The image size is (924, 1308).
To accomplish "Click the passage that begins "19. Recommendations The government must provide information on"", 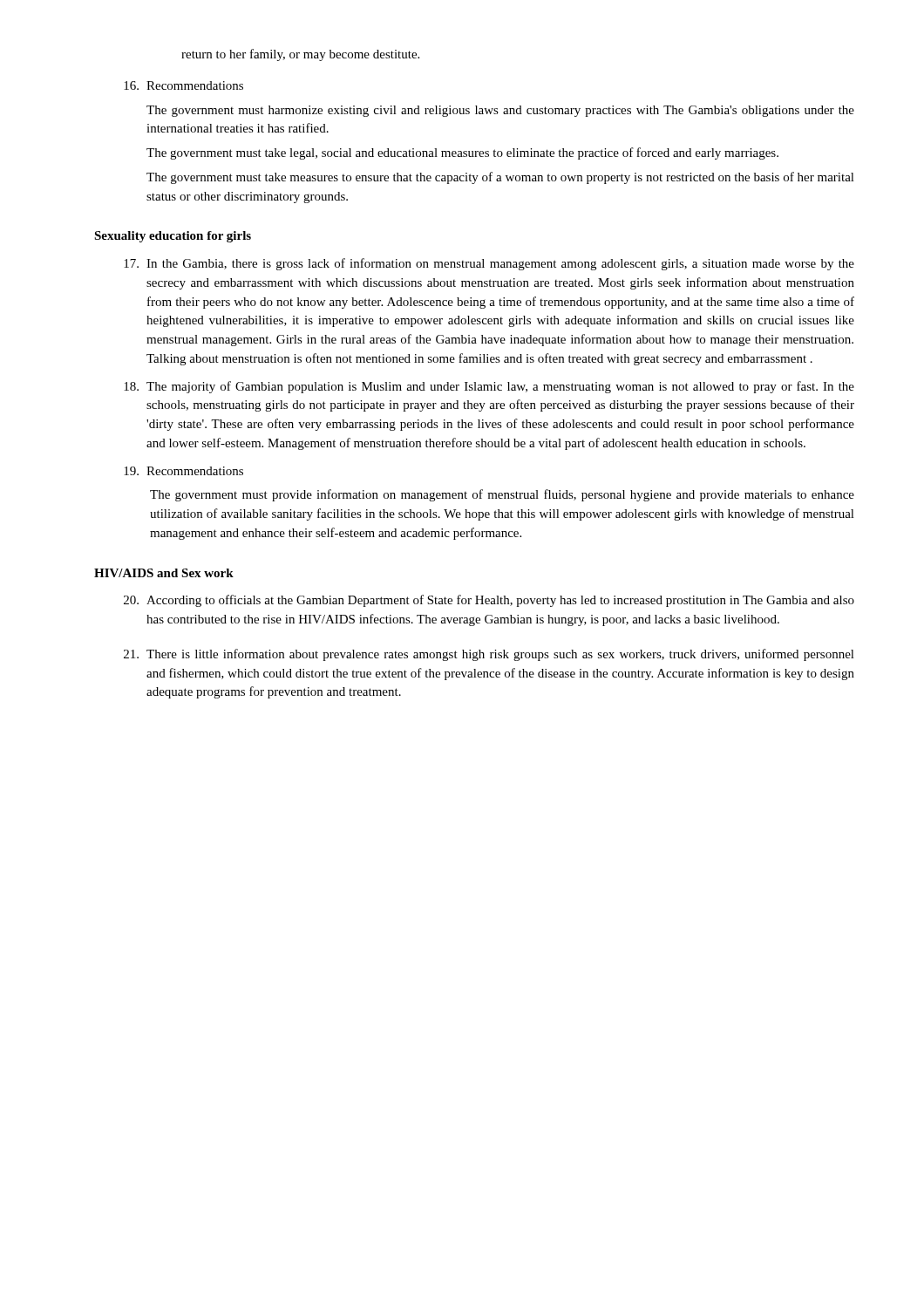I will pos(474,505).
